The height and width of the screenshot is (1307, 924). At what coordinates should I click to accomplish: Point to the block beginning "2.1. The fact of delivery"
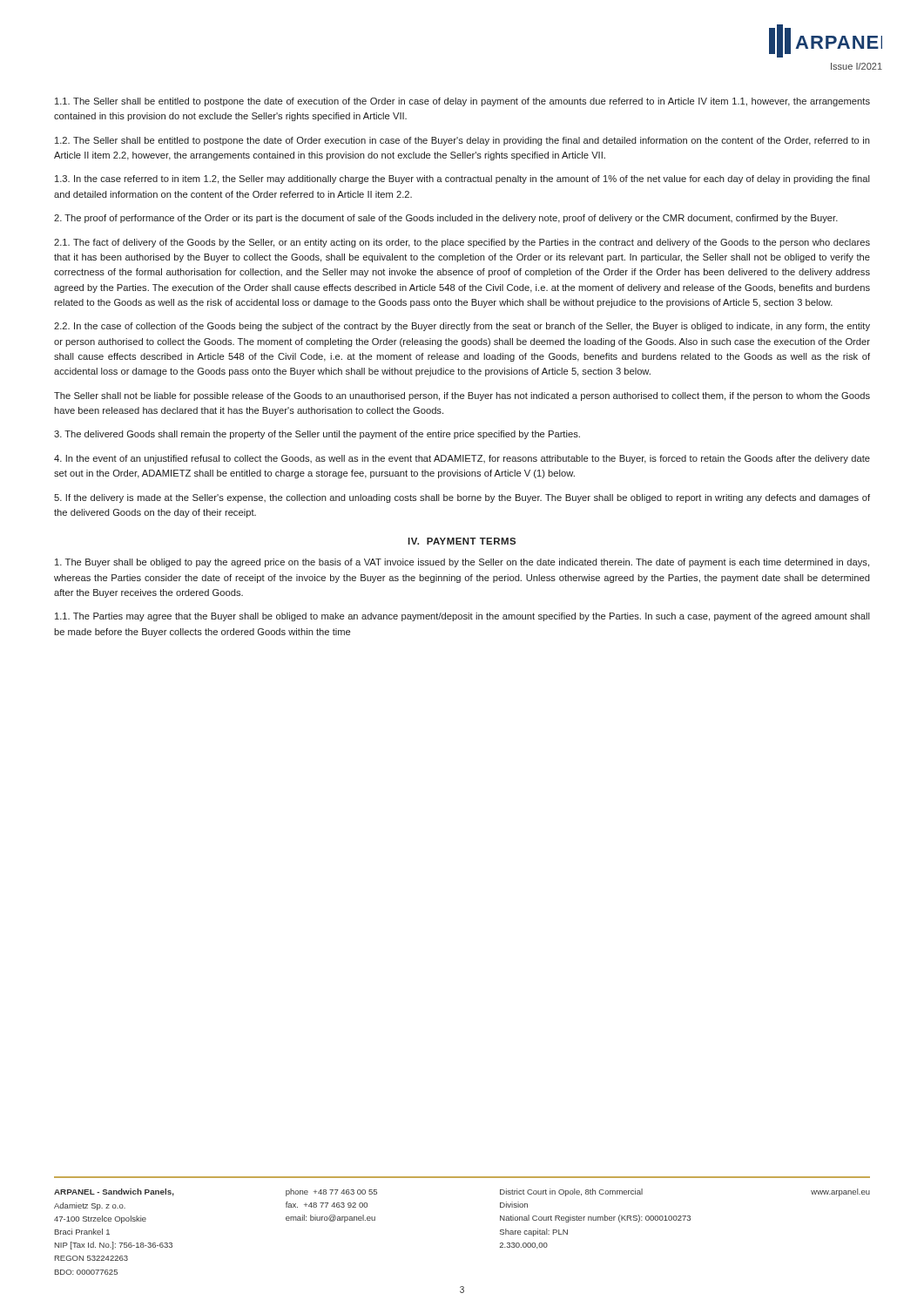[462, 272]
